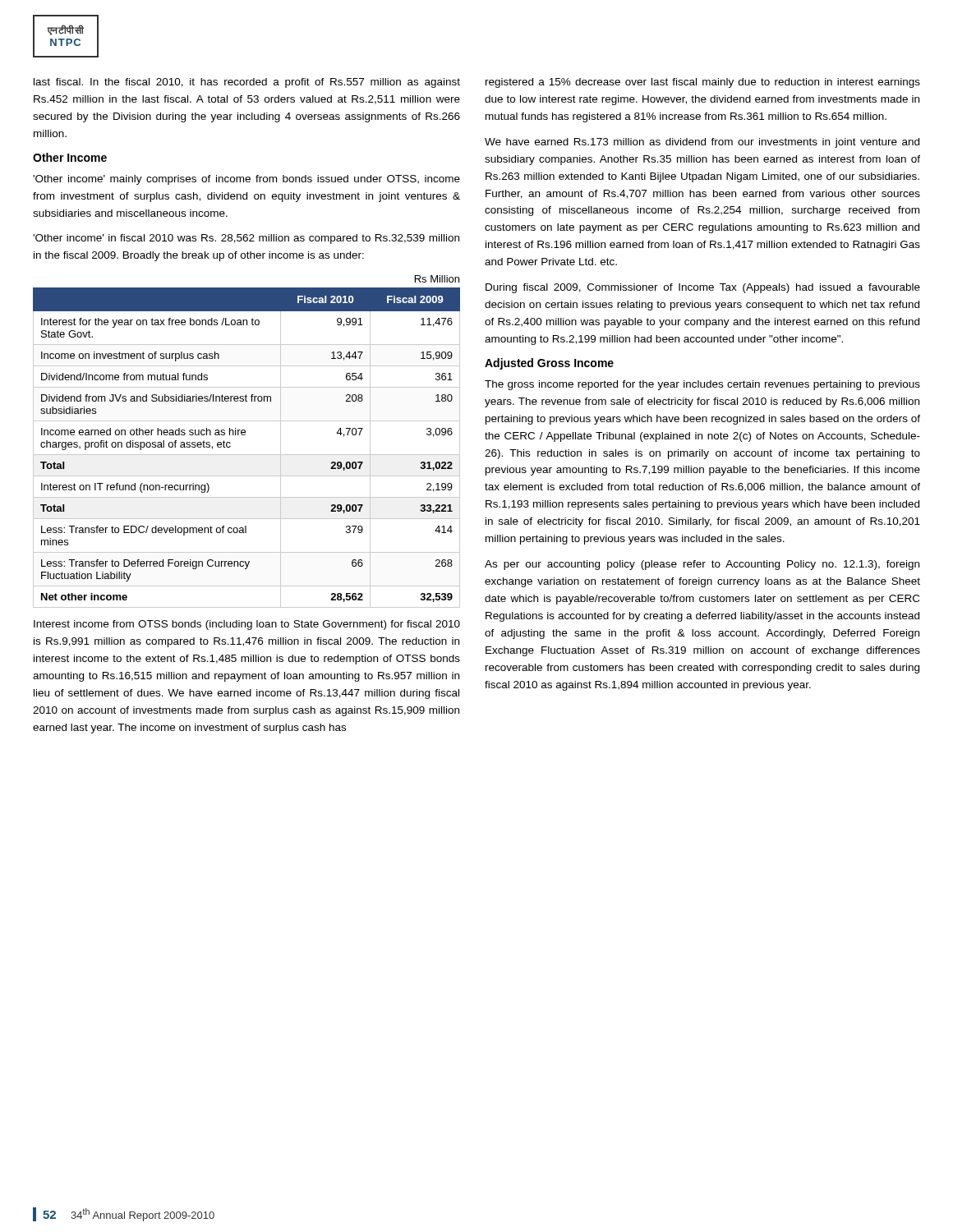The height and width of the screenshot is (1232, 953).
Task: Locate the block of text that opens with "'Other income' mainly comprises of income"
Action: click(246, 196)
